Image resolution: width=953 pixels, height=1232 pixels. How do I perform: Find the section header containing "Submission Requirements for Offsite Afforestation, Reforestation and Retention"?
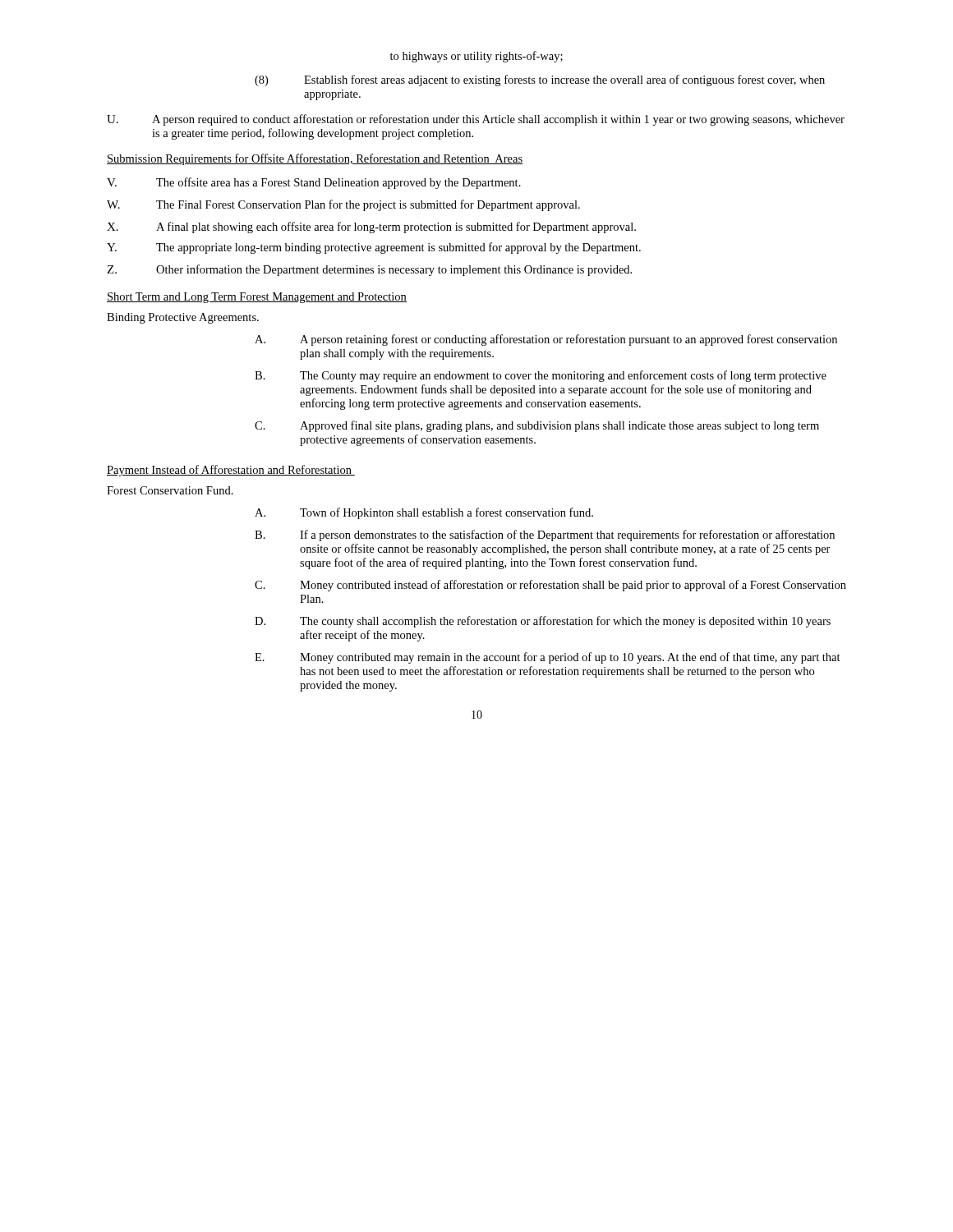315,158
